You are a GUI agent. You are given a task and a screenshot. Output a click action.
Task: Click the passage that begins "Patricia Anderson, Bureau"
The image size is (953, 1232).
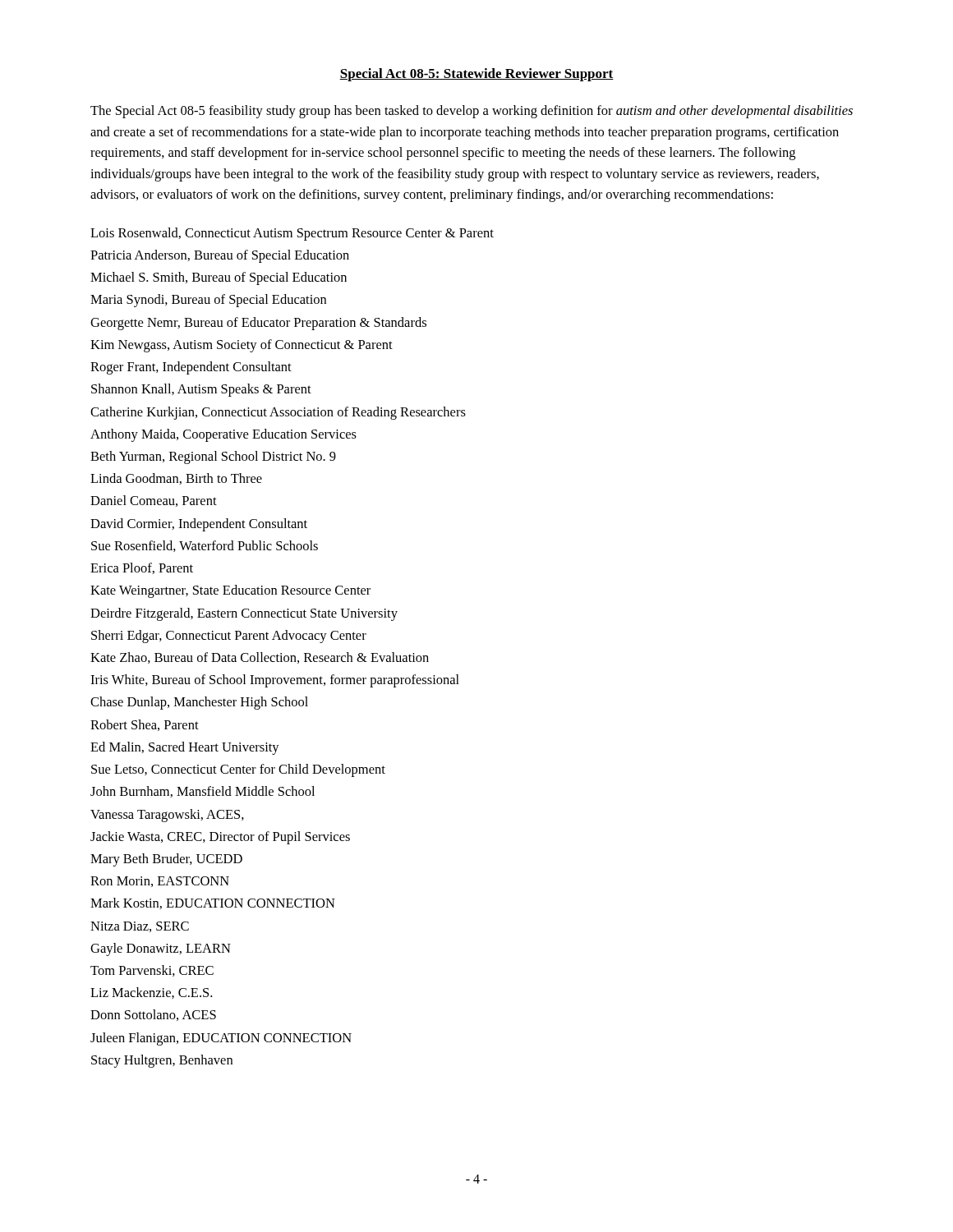pos(220,255)
